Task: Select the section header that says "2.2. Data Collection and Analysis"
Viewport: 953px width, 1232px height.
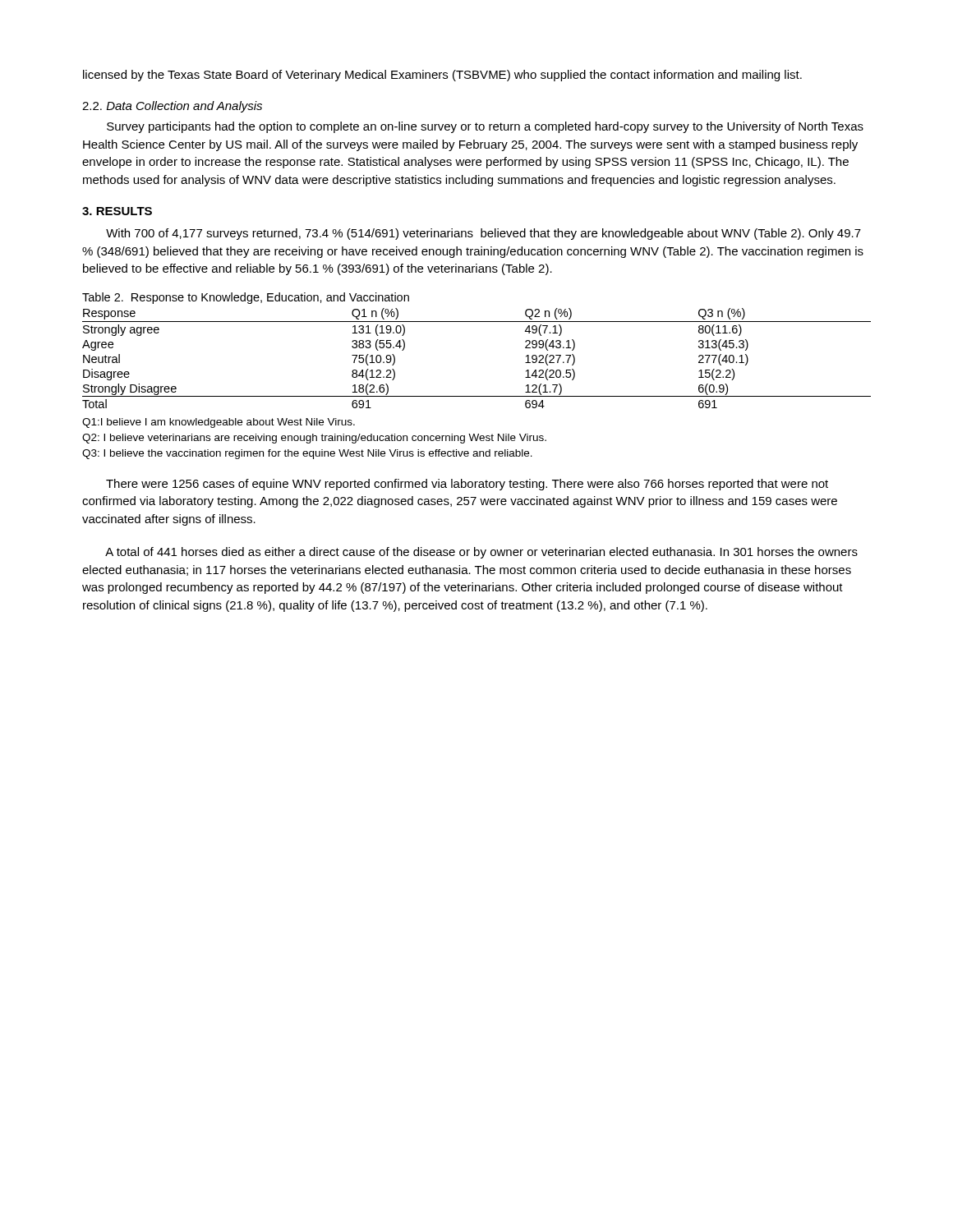Action: click(172, 105)
